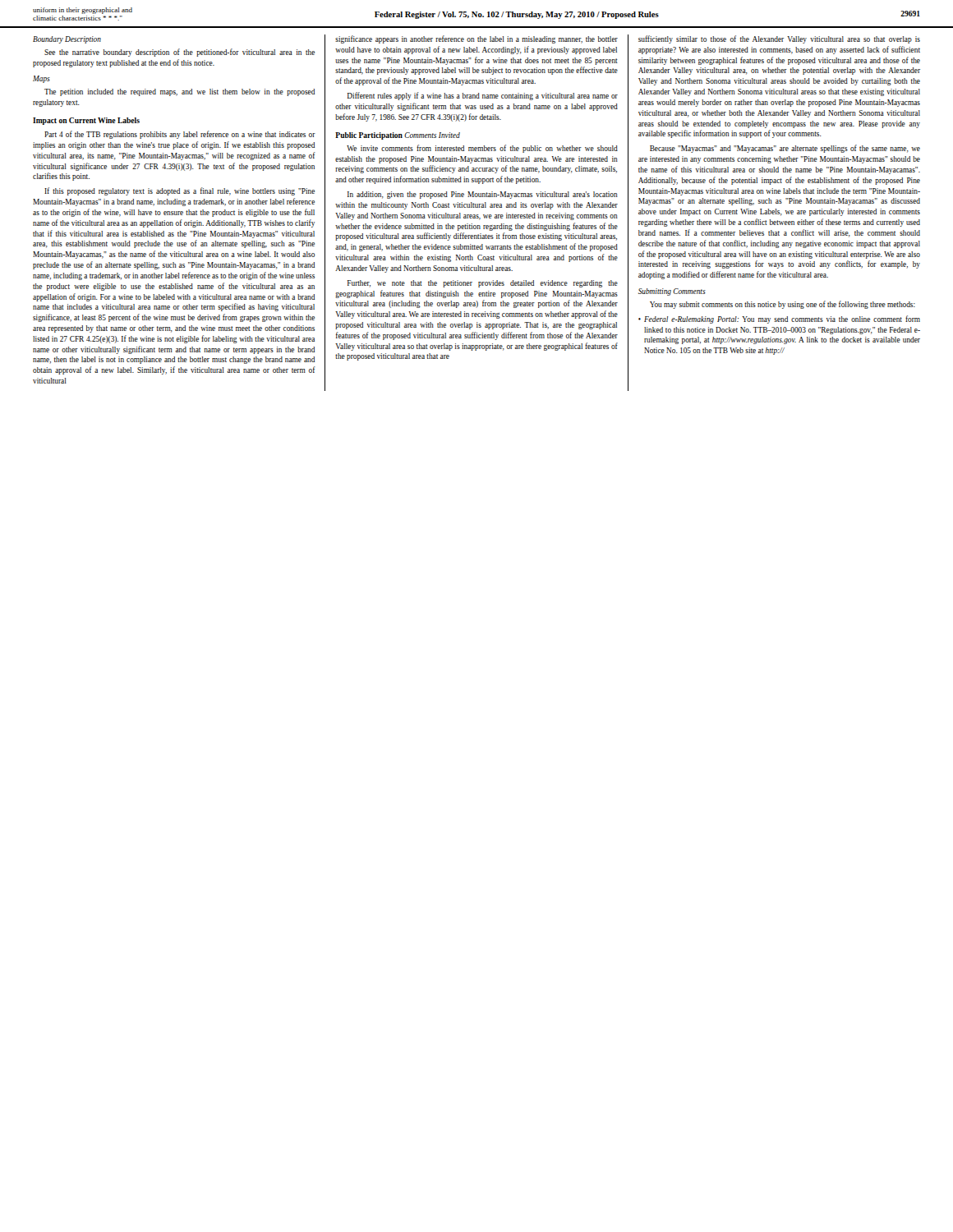Find the block on this page that starts "We invite comments from interested members of"
This screenshot has height=1232, width=953.
pos(476,165)
